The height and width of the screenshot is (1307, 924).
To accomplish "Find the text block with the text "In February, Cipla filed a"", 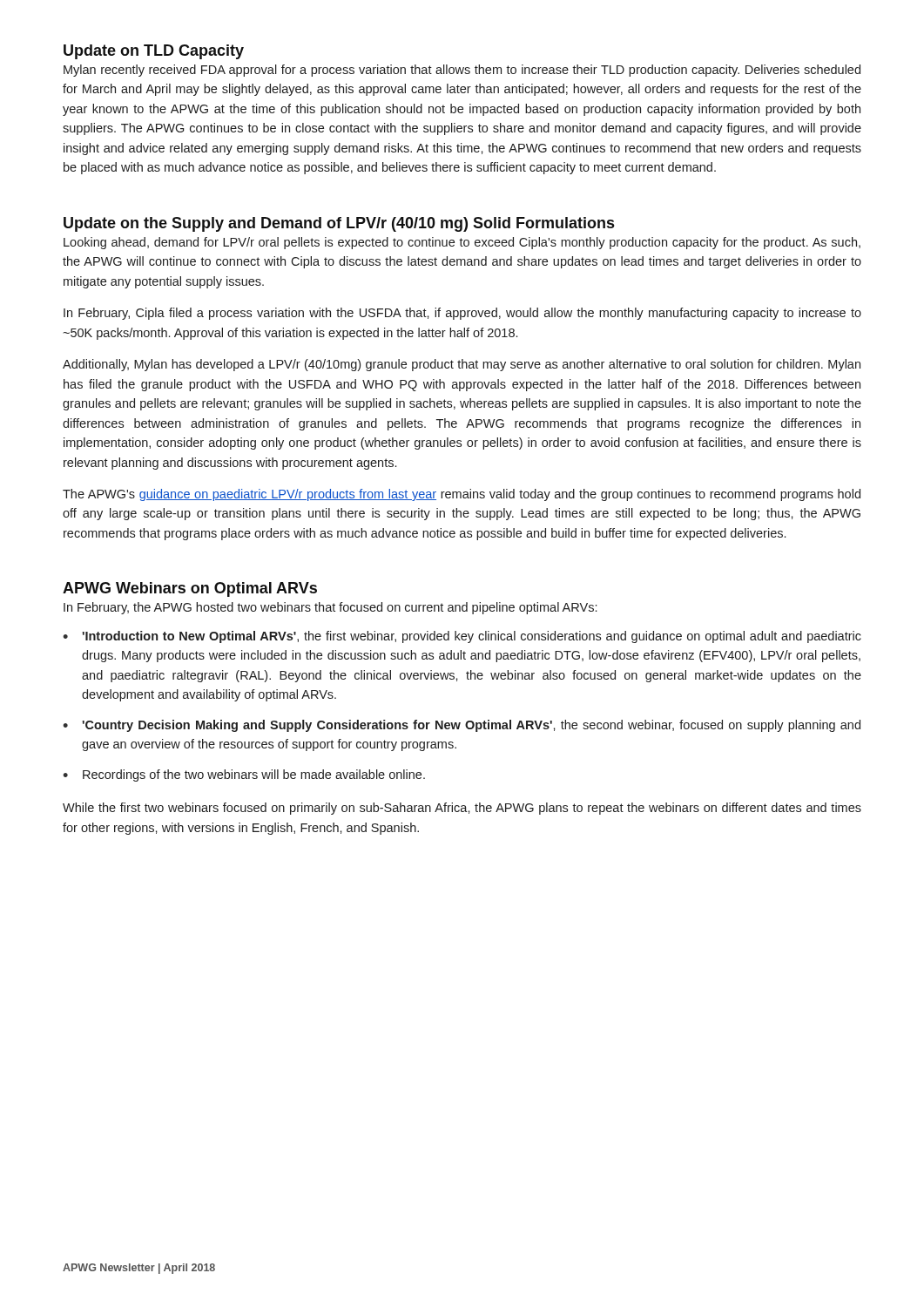I will click(462, 323).
